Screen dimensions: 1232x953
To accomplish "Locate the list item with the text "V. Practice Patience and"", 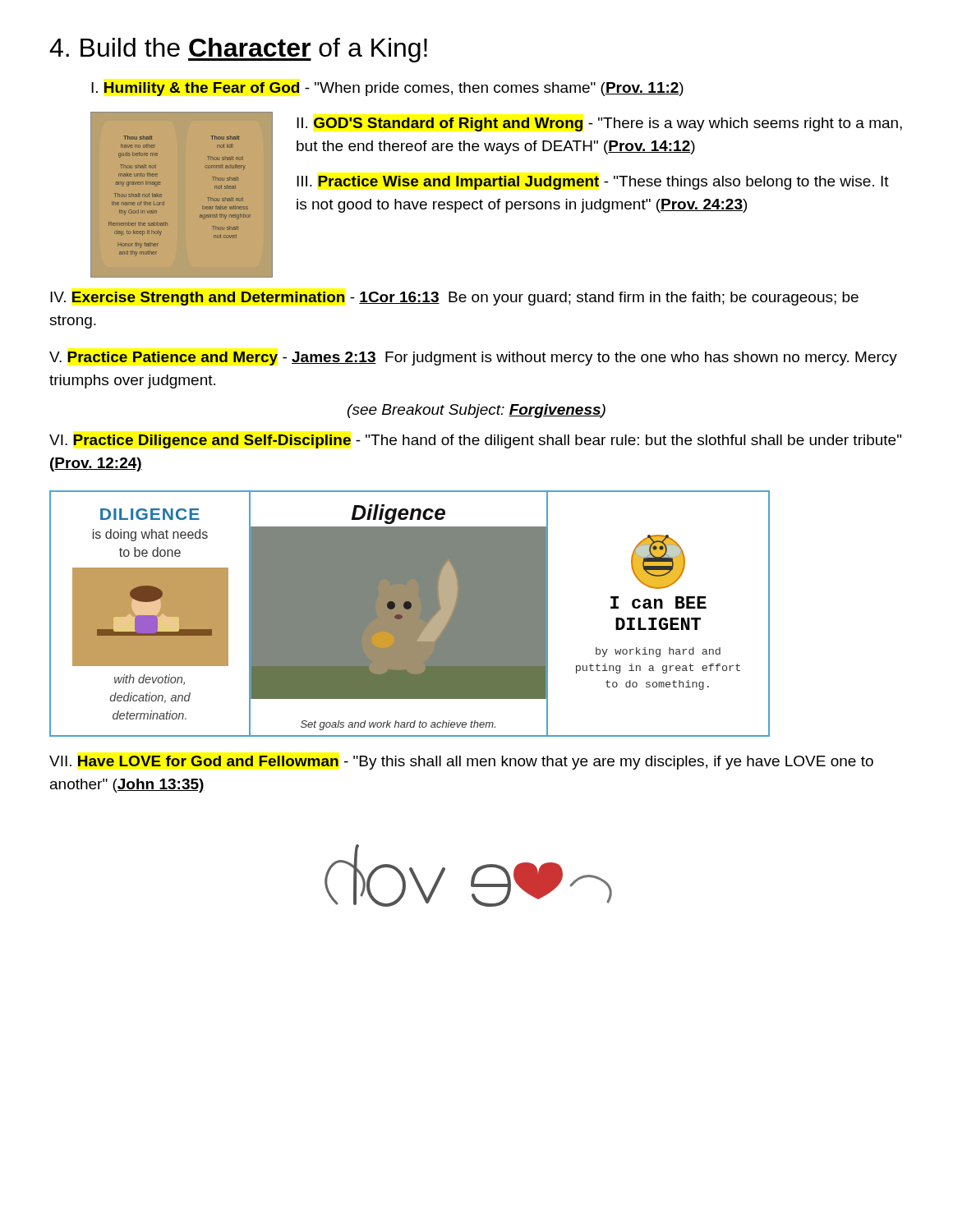I will coord(473,368).
